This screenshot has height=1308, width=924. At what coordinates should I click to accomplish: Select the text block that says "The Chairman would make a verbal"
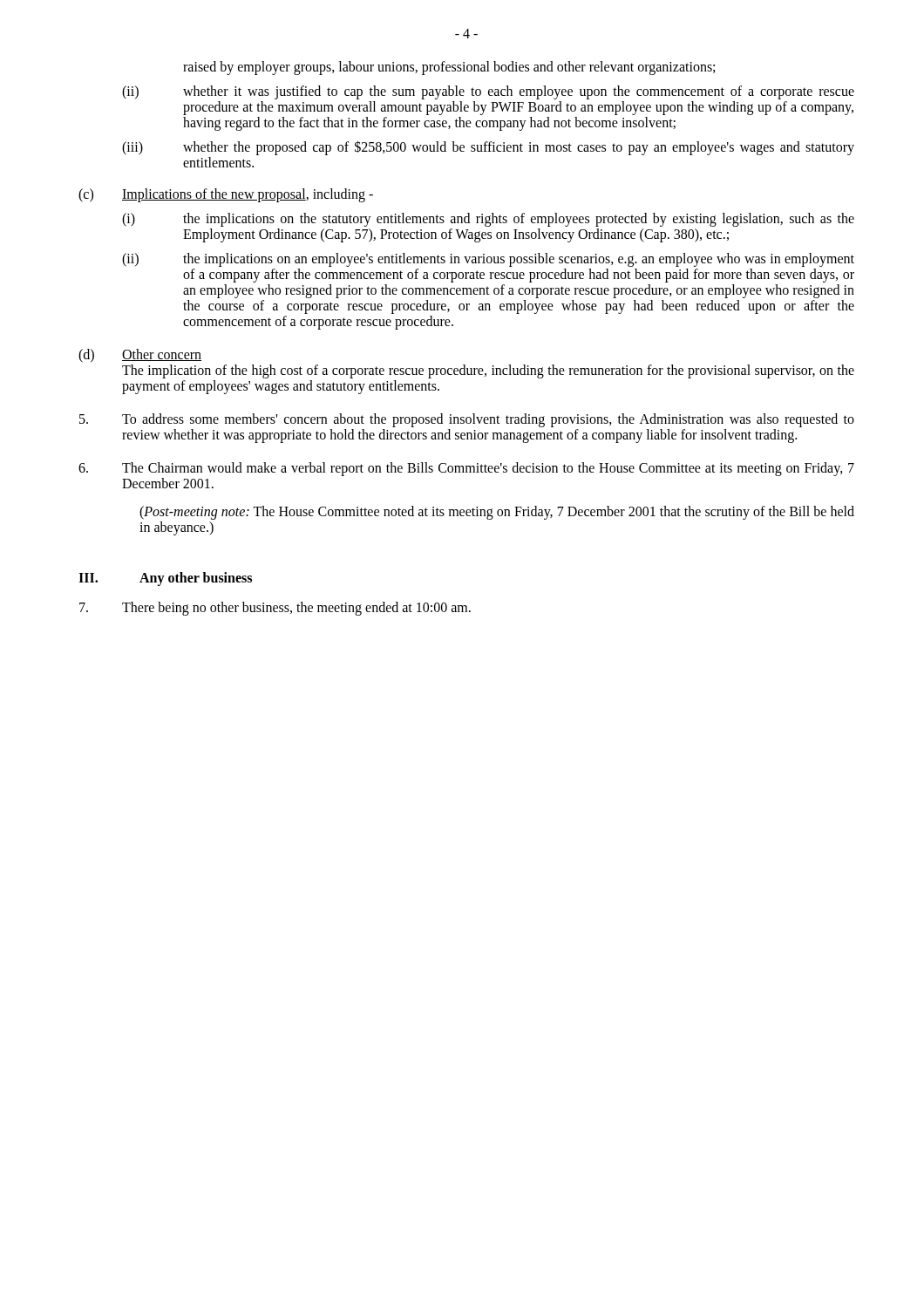466,476
